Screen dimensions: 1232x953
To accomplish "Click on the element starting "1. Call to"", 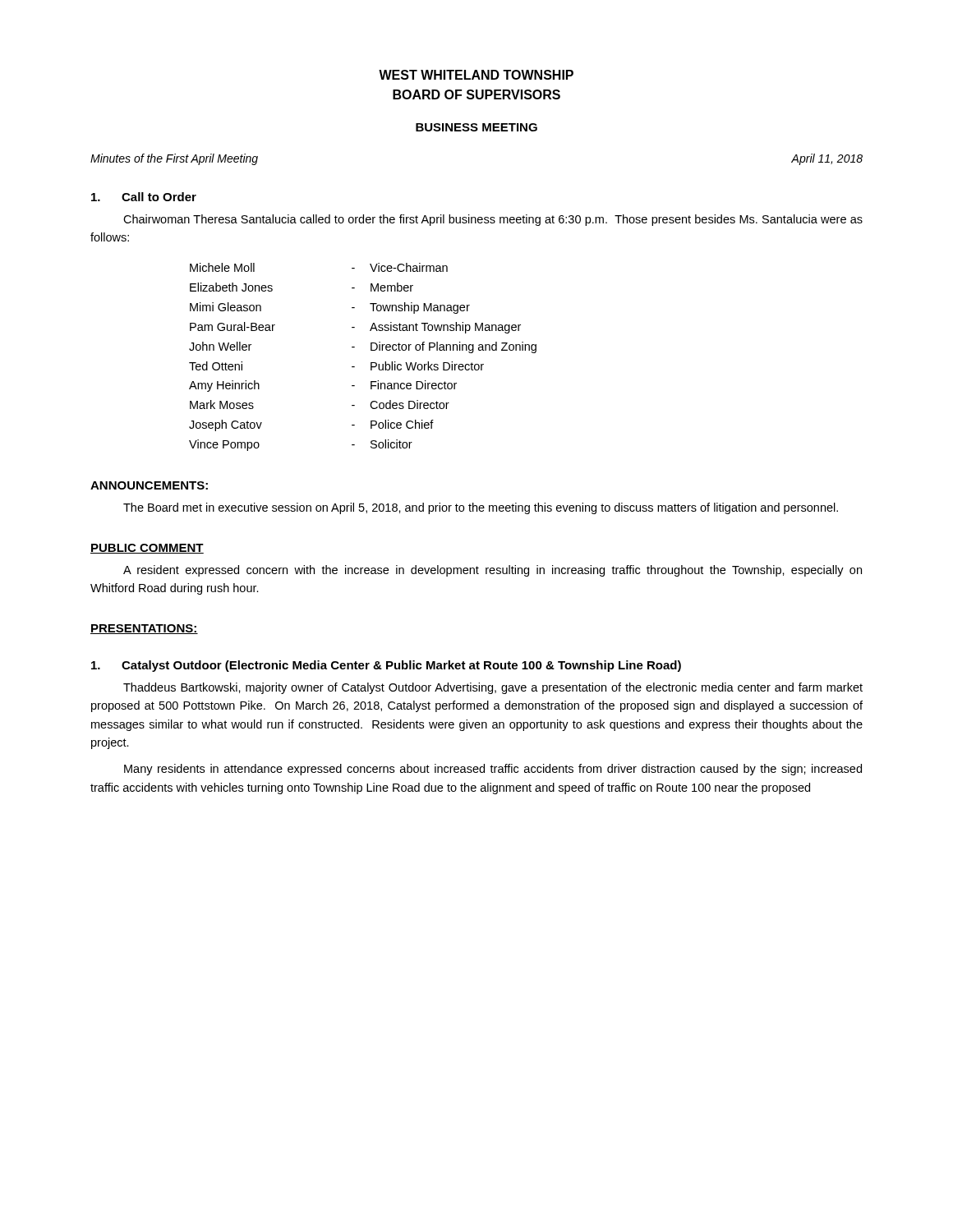I will tap(143, 197).
